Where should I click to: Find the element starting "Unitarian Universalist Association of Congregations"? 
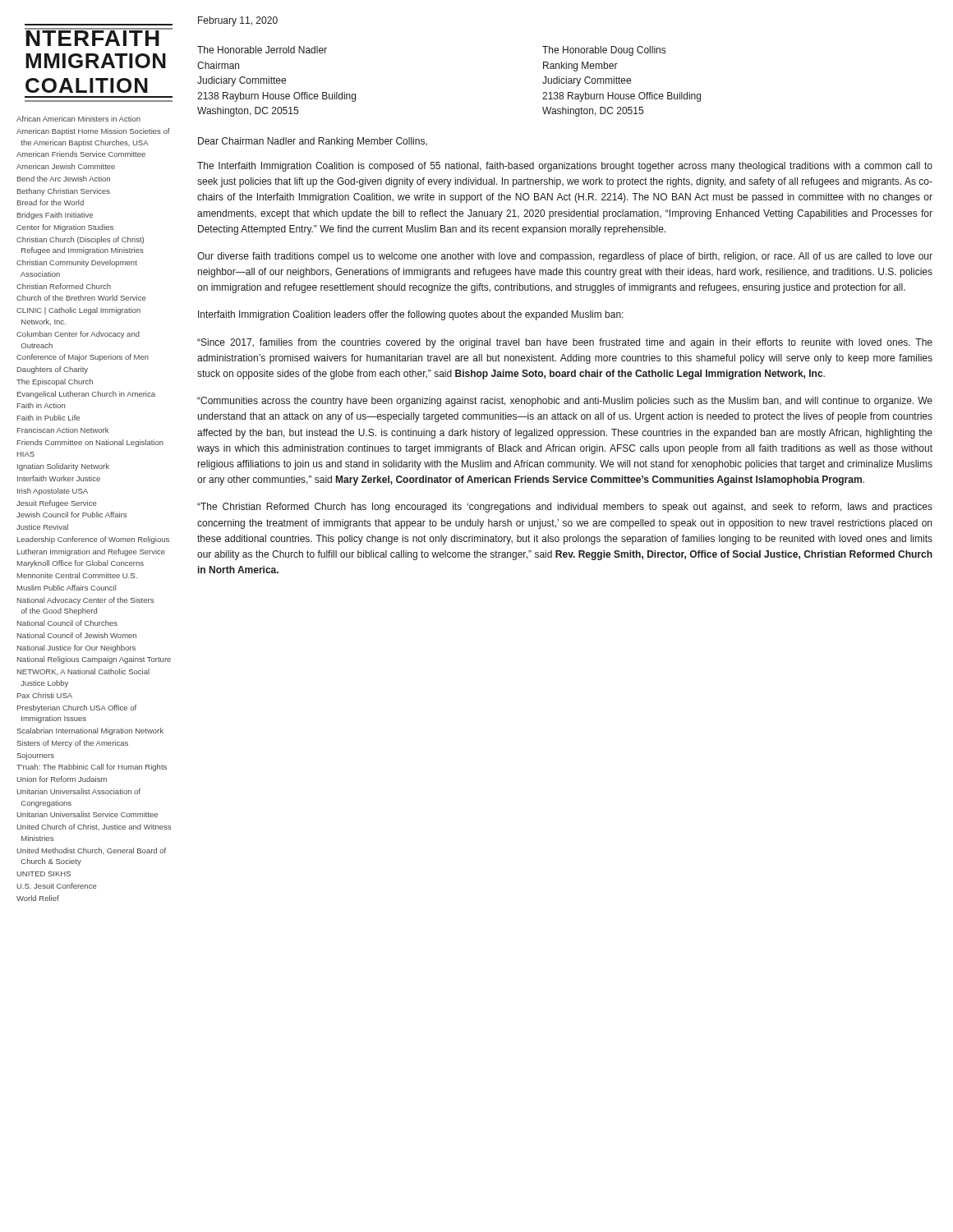coord(78,797)
